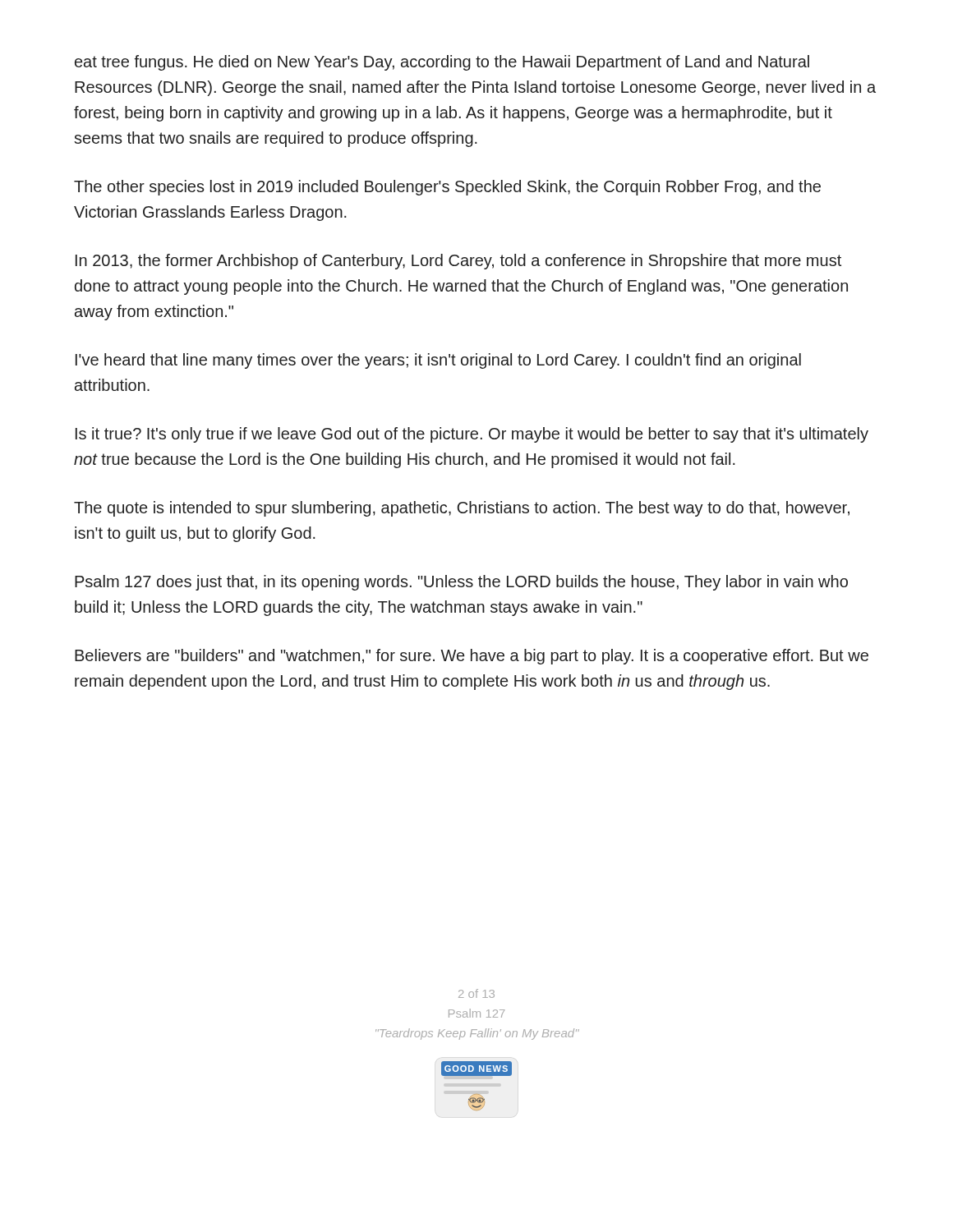Locate the region starting "The other species lost in 2019"
This screenshot has width=953, height=1232.
click(x=448, y=199)
